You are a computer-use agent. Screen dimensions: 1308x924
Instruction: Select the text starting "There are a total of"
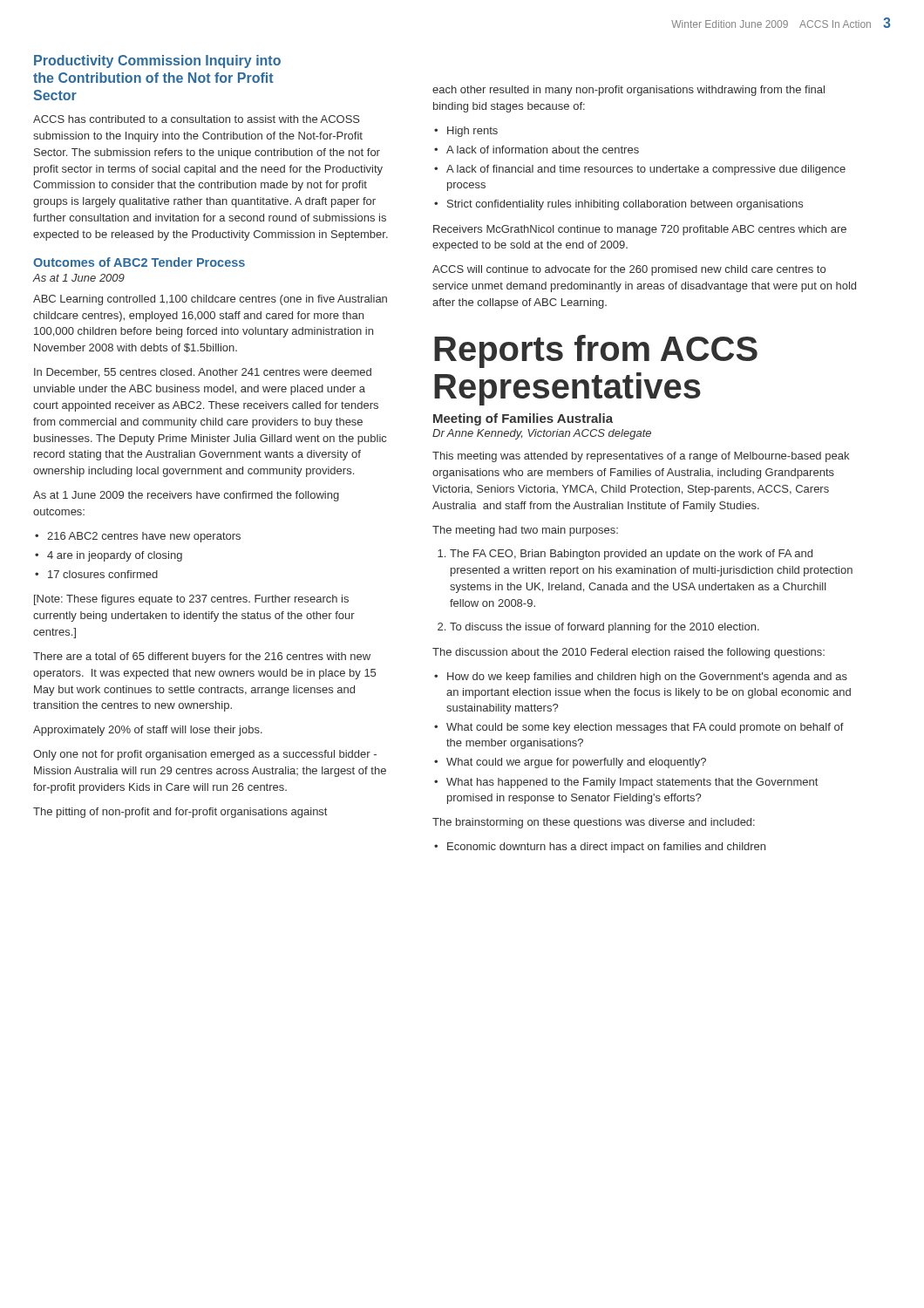(205, 681)
